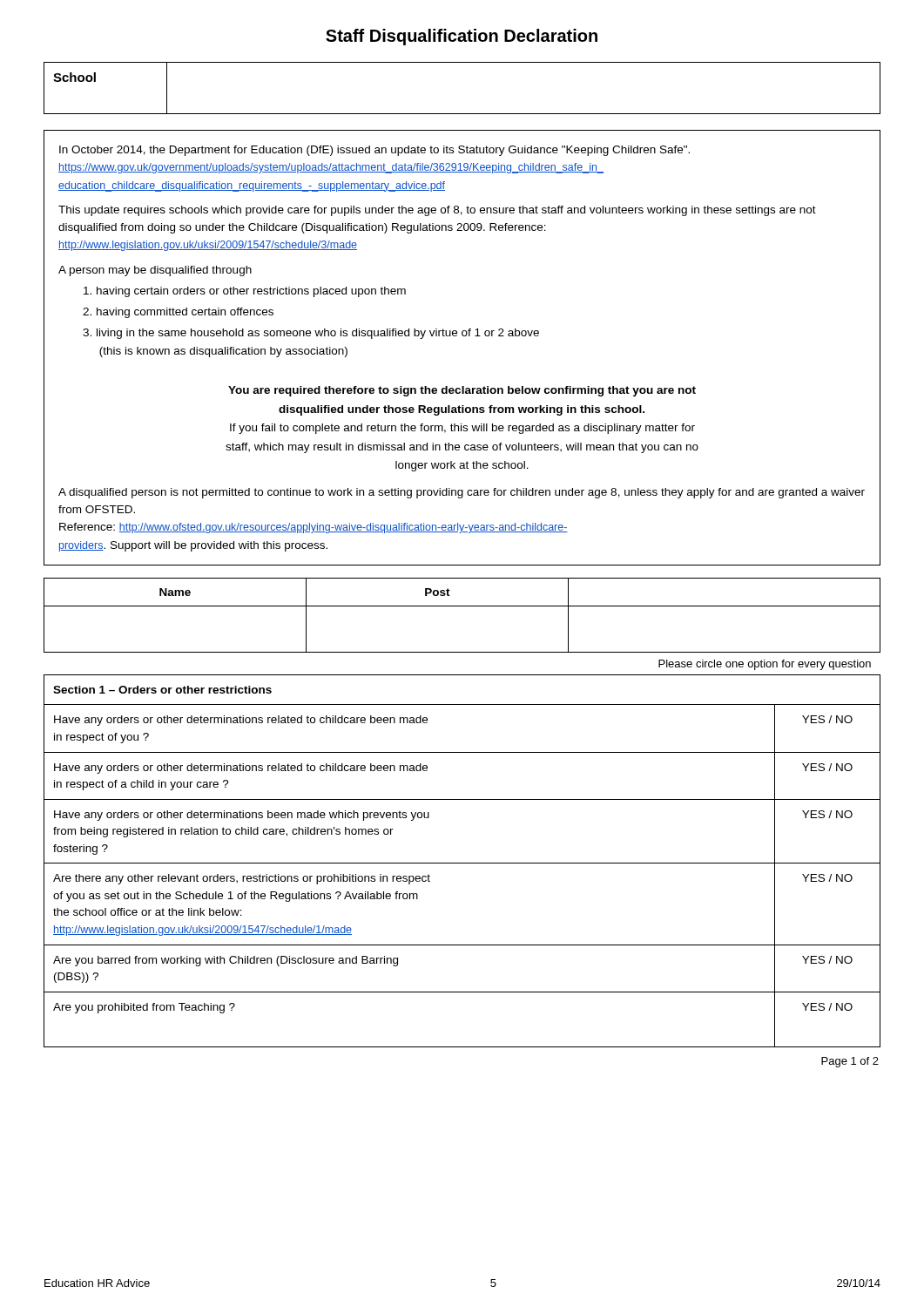
Task: Where does it say "2. having committed certain offences"?
Action: [178, 311]
